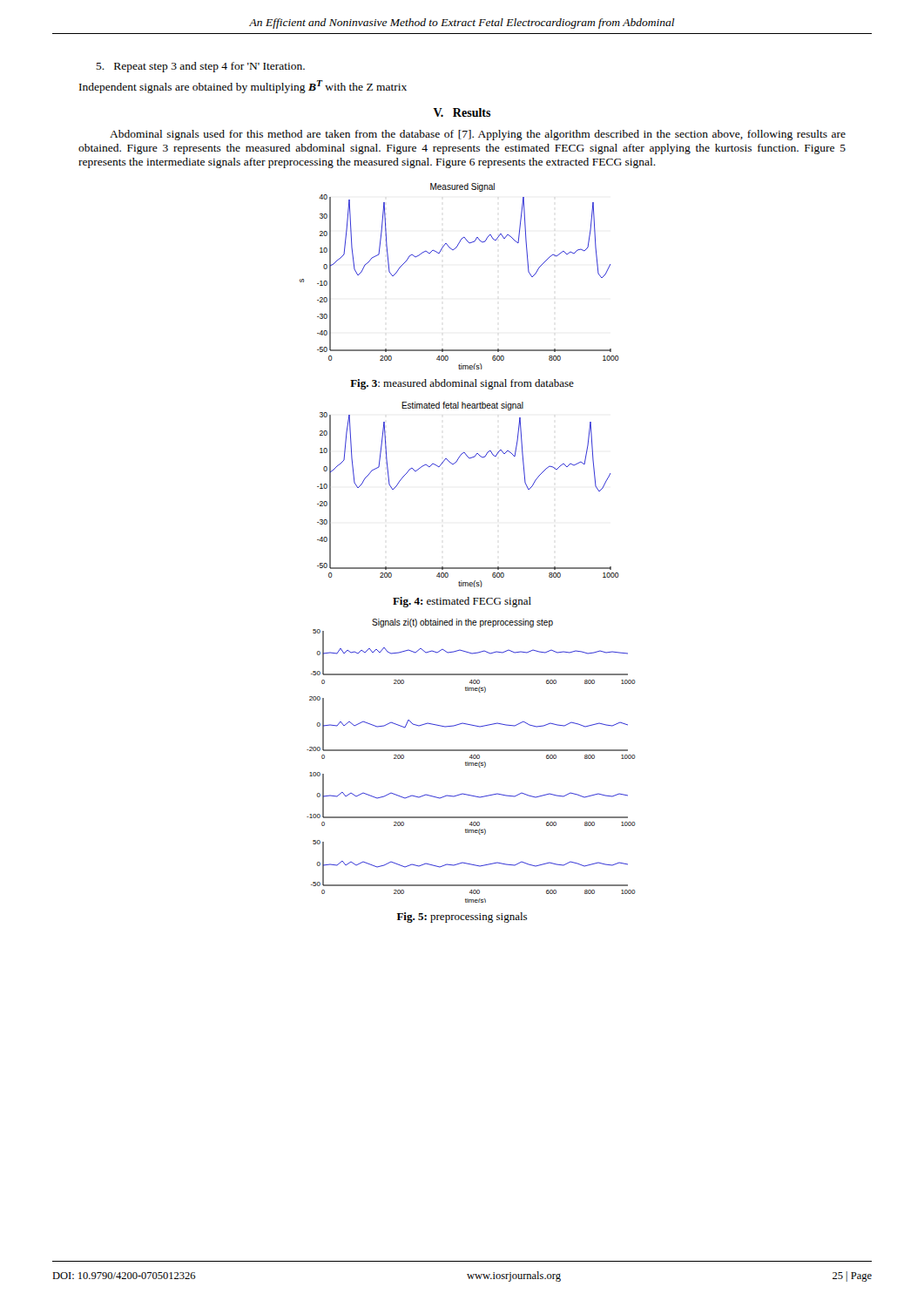Where is the passage that starts "5. Repeat step 3 and step"?
This screenshot has width=924, height=1307.
201,66
